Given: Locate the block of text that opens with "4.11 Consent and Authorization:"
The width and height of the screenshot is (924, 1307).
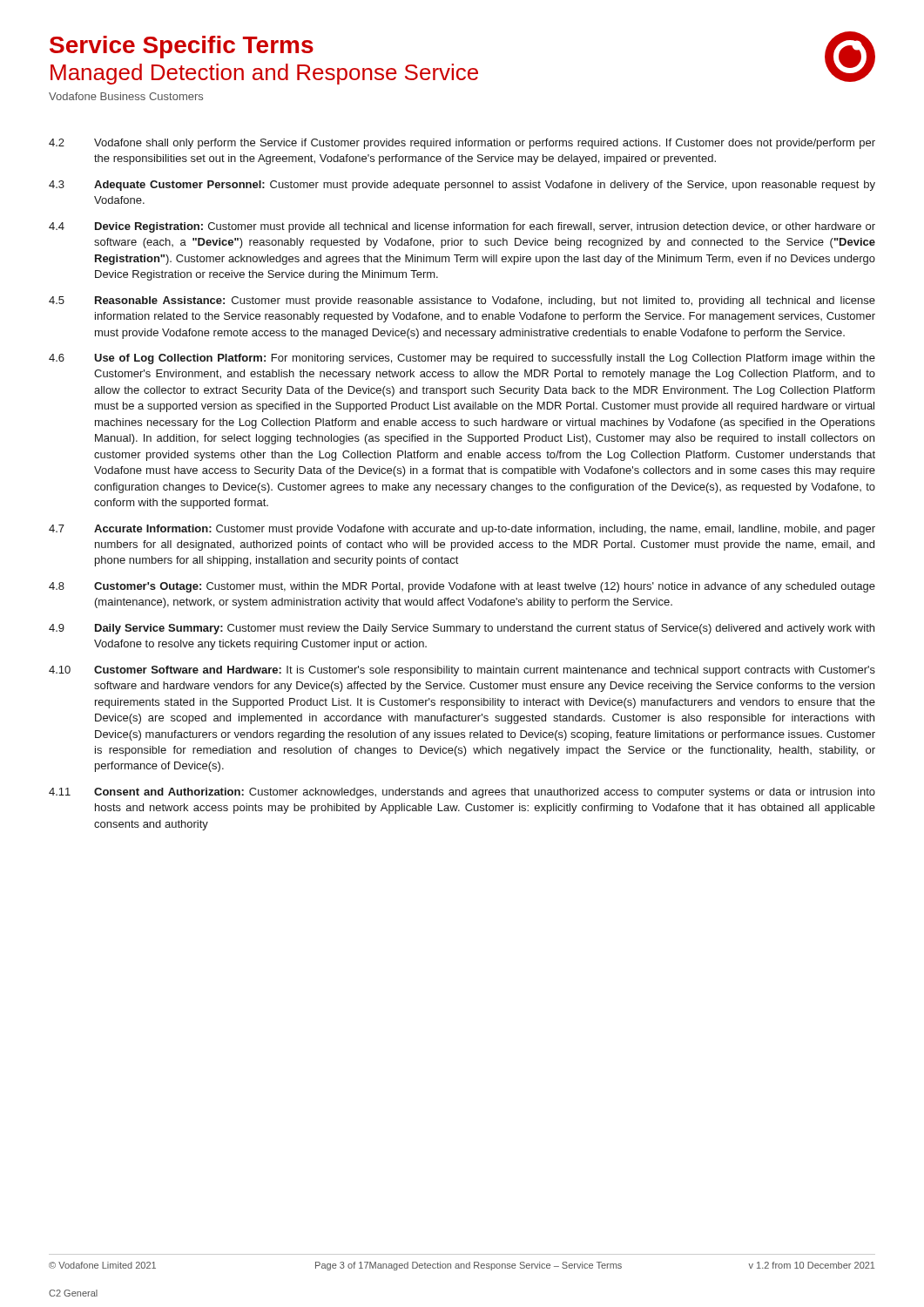Looking at the screenshot, I should [x=462, y=808].
